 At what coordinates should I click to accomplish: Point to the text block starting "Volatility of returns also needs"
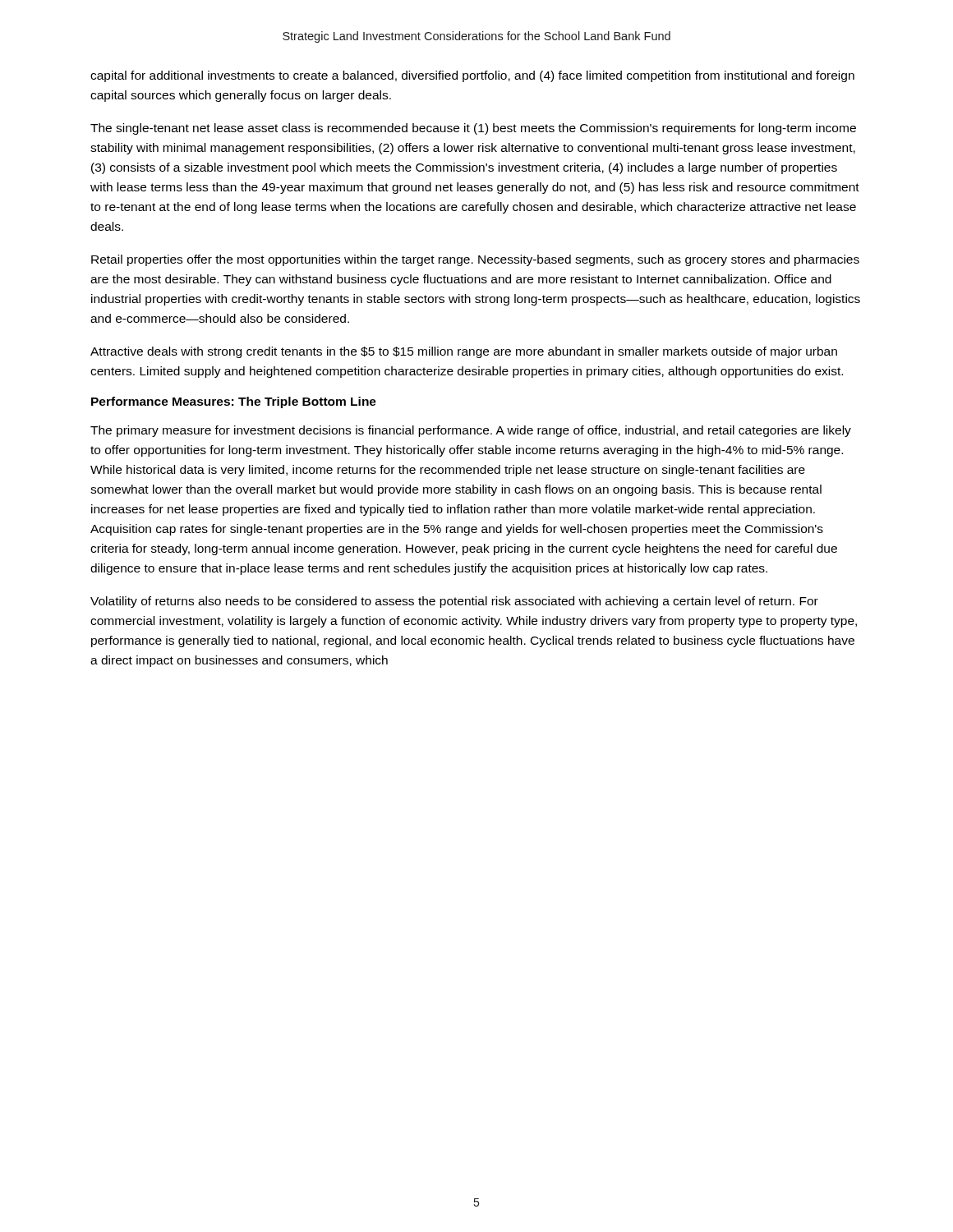click(x=474, y=631)
